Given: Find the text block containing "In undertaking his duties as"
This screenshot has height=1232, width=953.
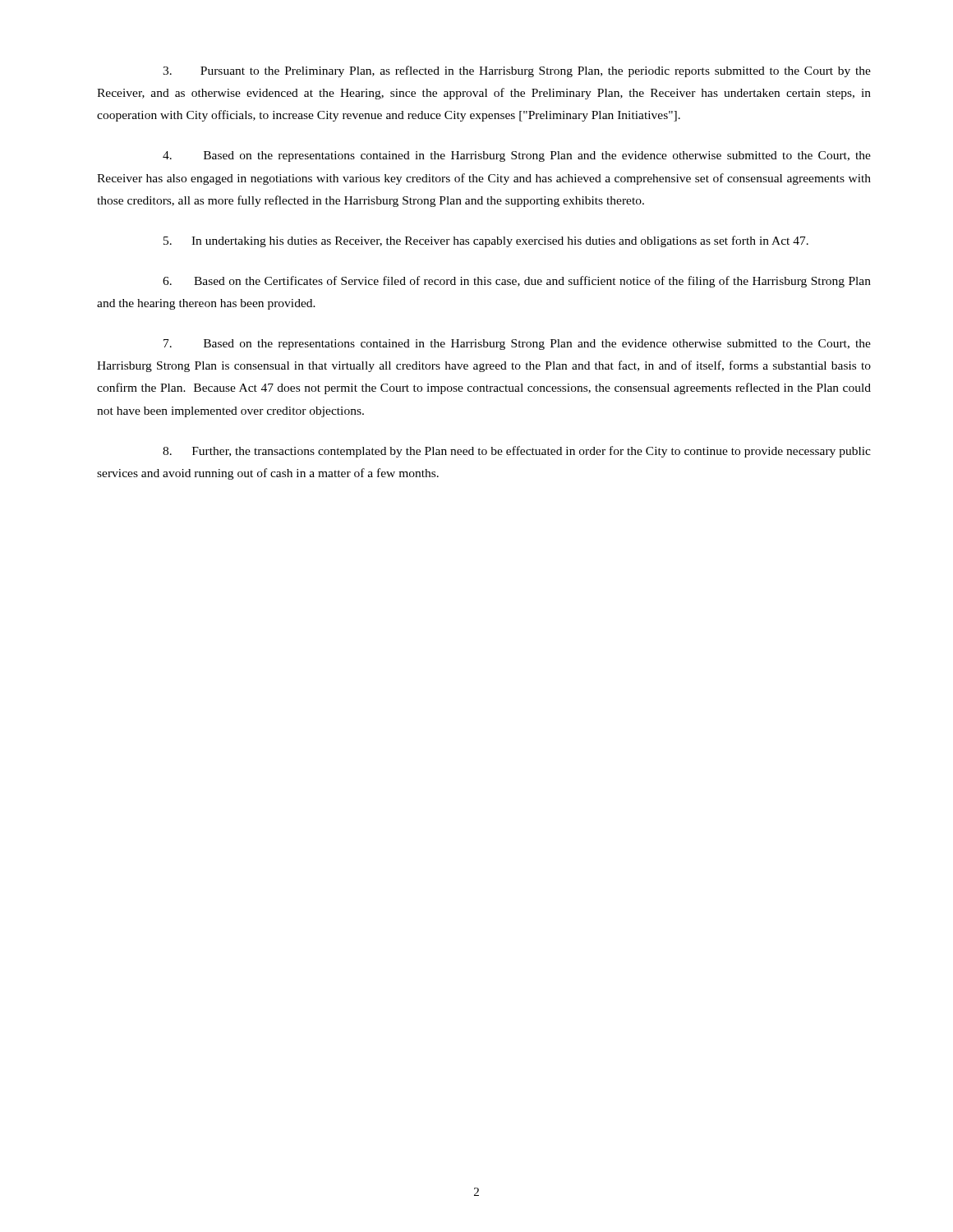Looking at the screenshot, I should tap(486, 240).
